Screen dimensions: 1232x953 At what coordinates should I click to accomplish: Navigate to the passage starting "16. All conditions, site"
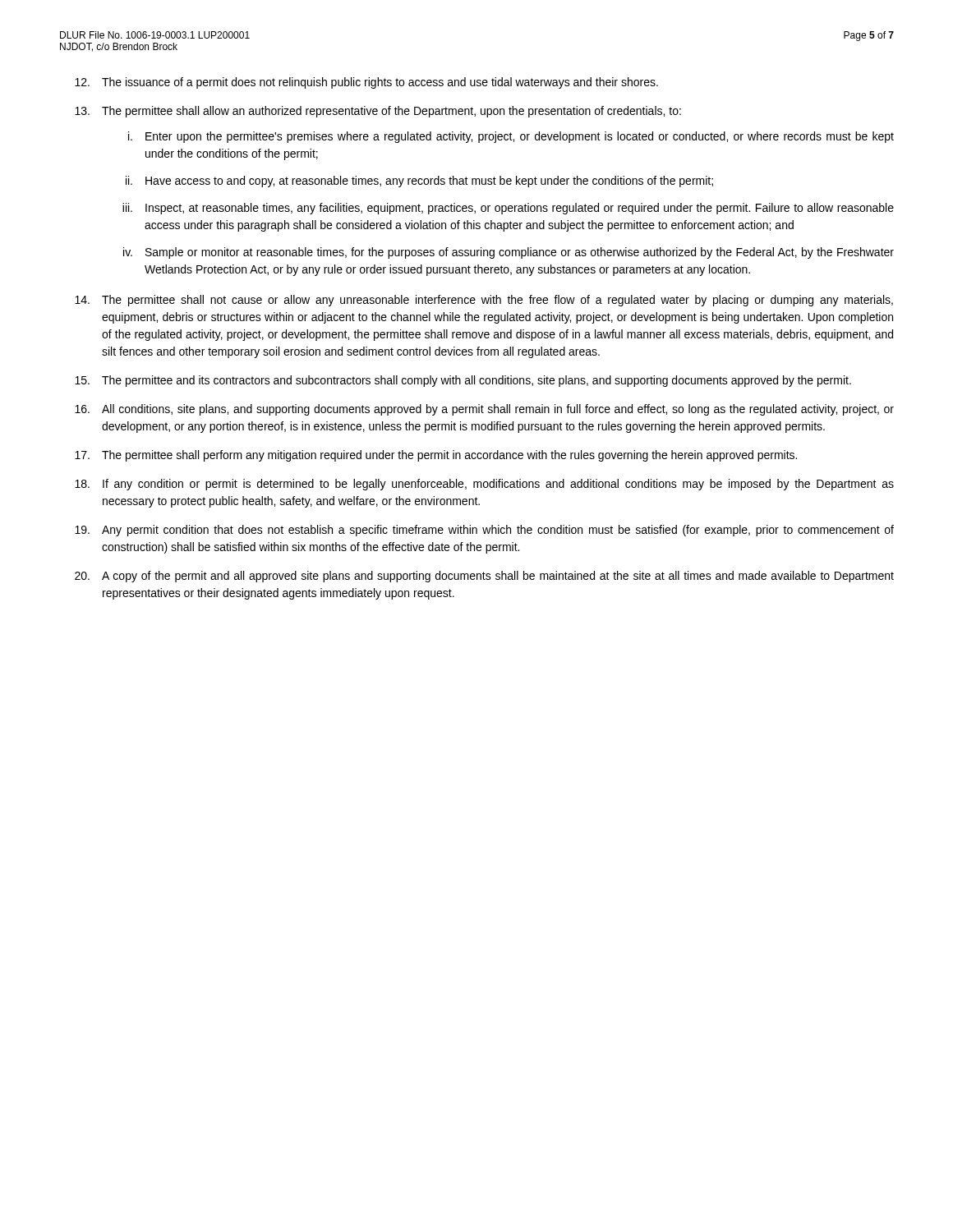[x=476, y=418]
